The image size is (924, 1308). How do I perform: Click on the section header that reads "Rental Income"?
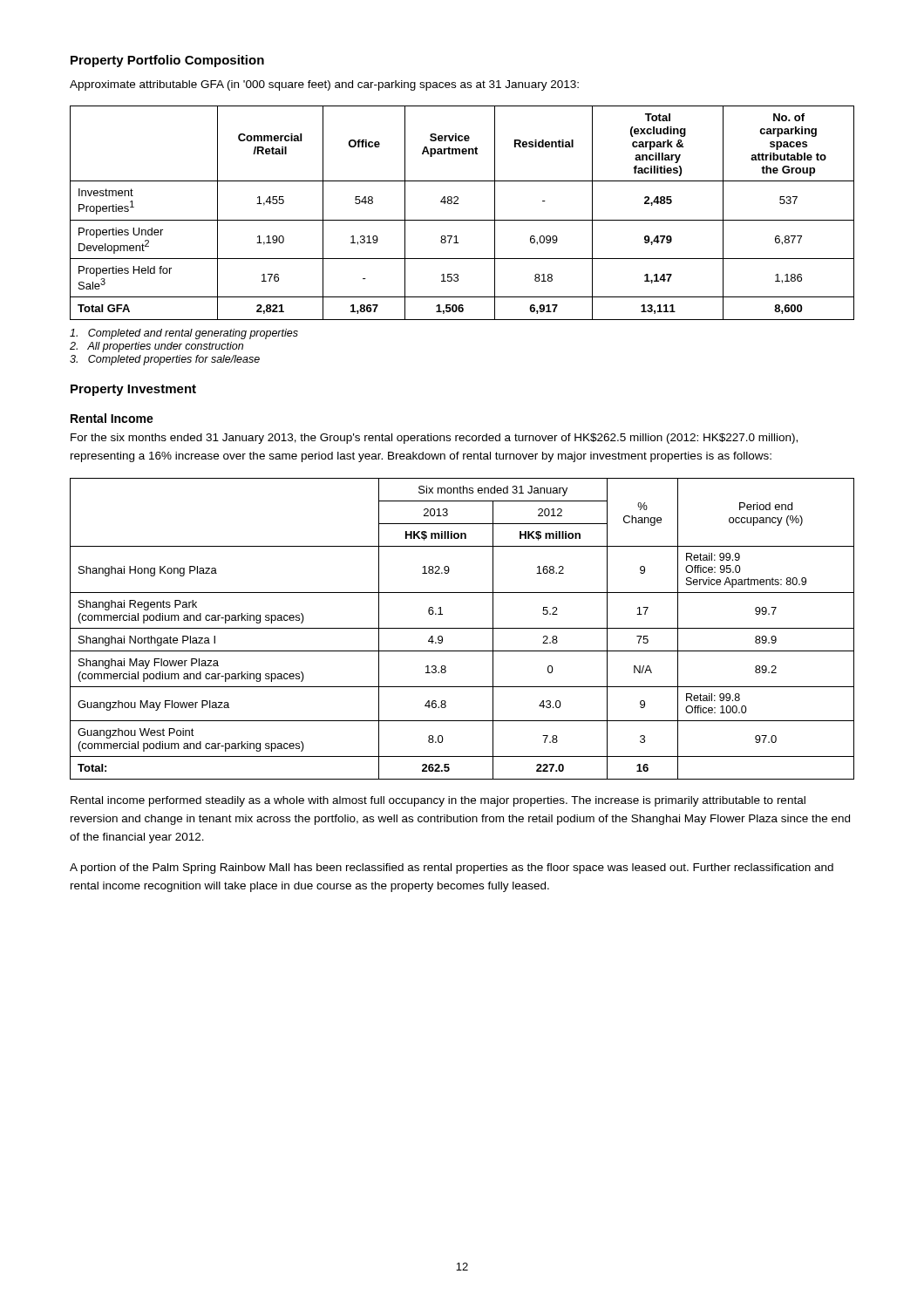click(112, 418)
